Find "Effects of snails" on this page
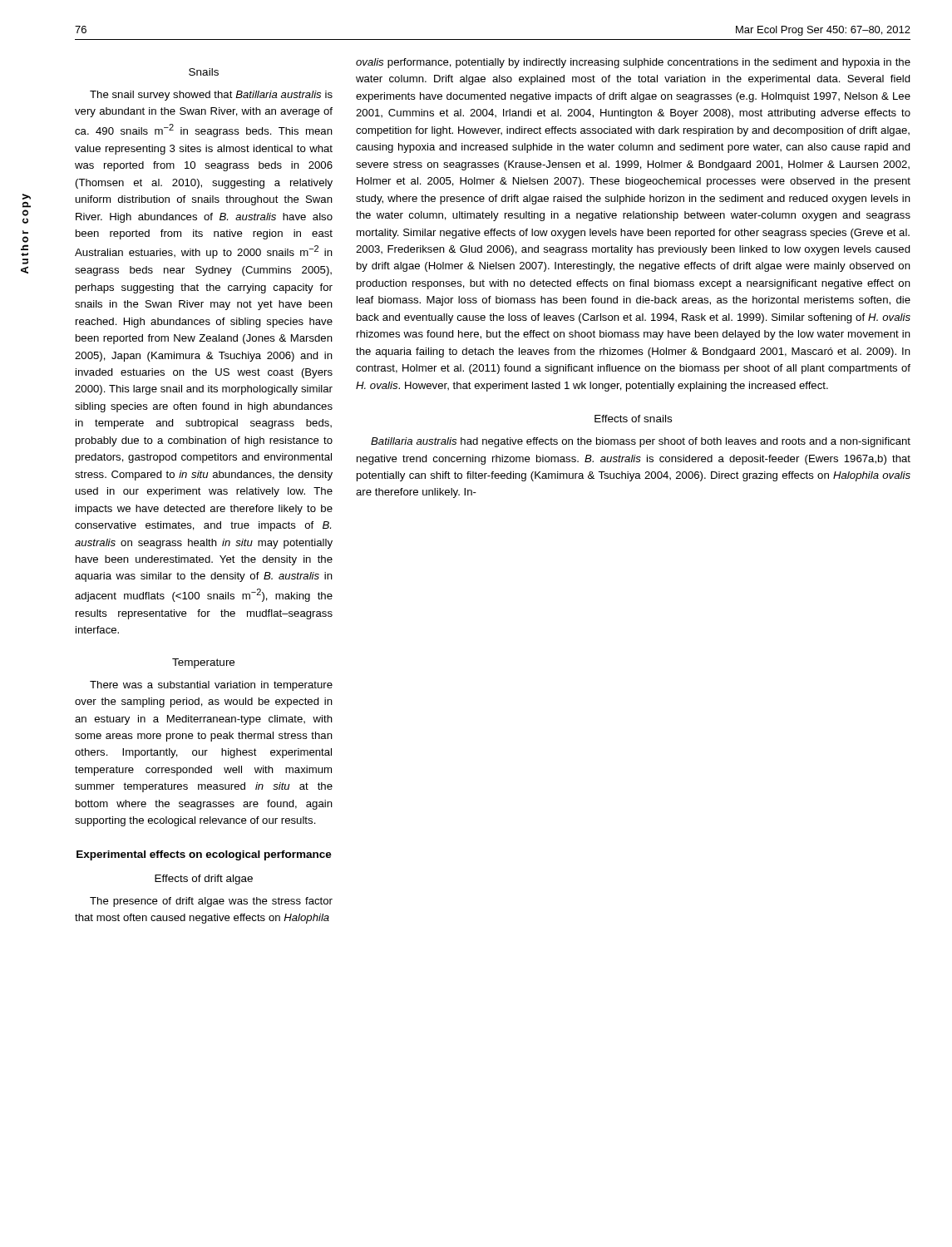Viewport: 952px width, 1247px height. coord(633,419)
